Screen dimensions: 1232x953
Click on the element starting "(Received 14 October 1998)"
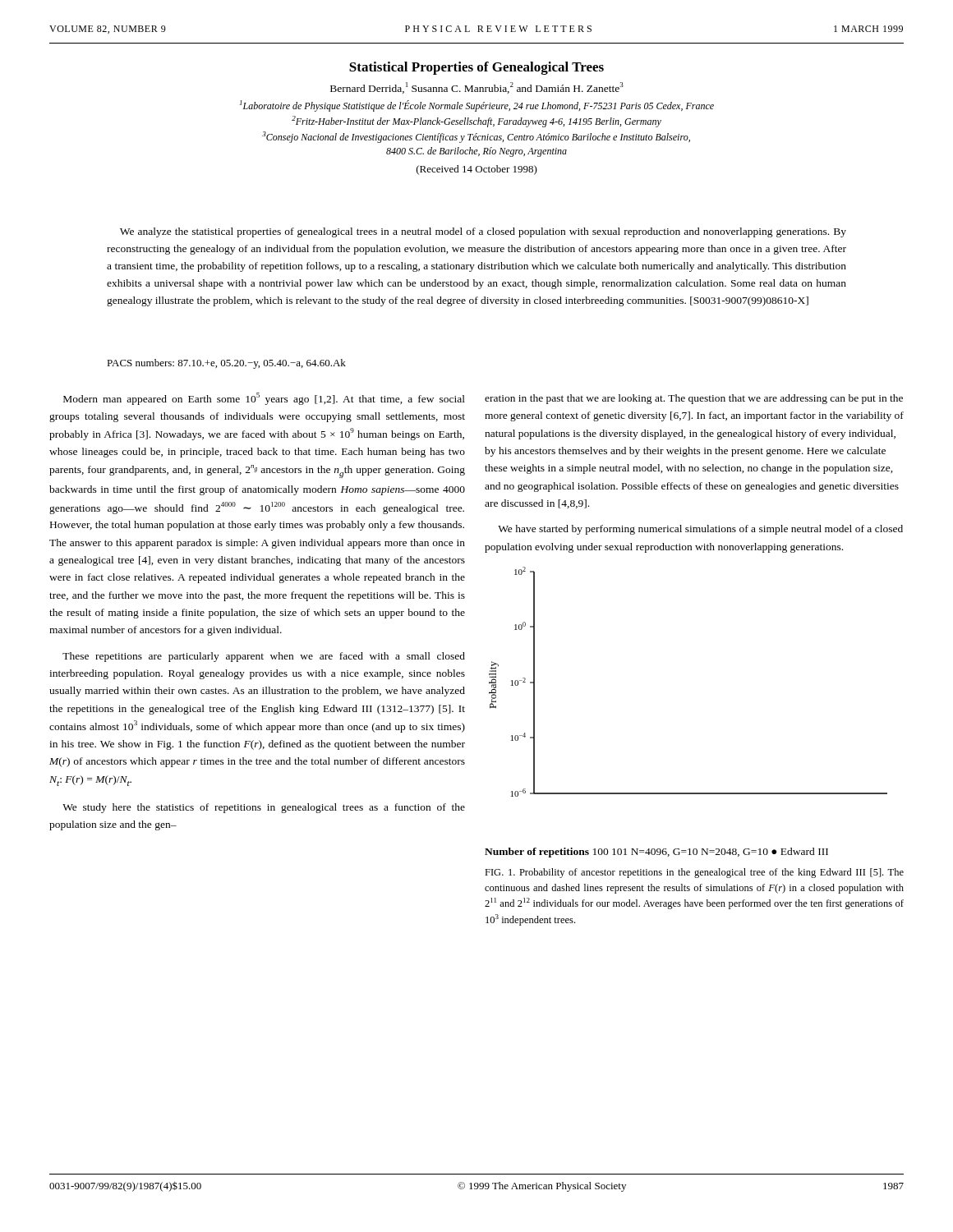pos(476,168)
